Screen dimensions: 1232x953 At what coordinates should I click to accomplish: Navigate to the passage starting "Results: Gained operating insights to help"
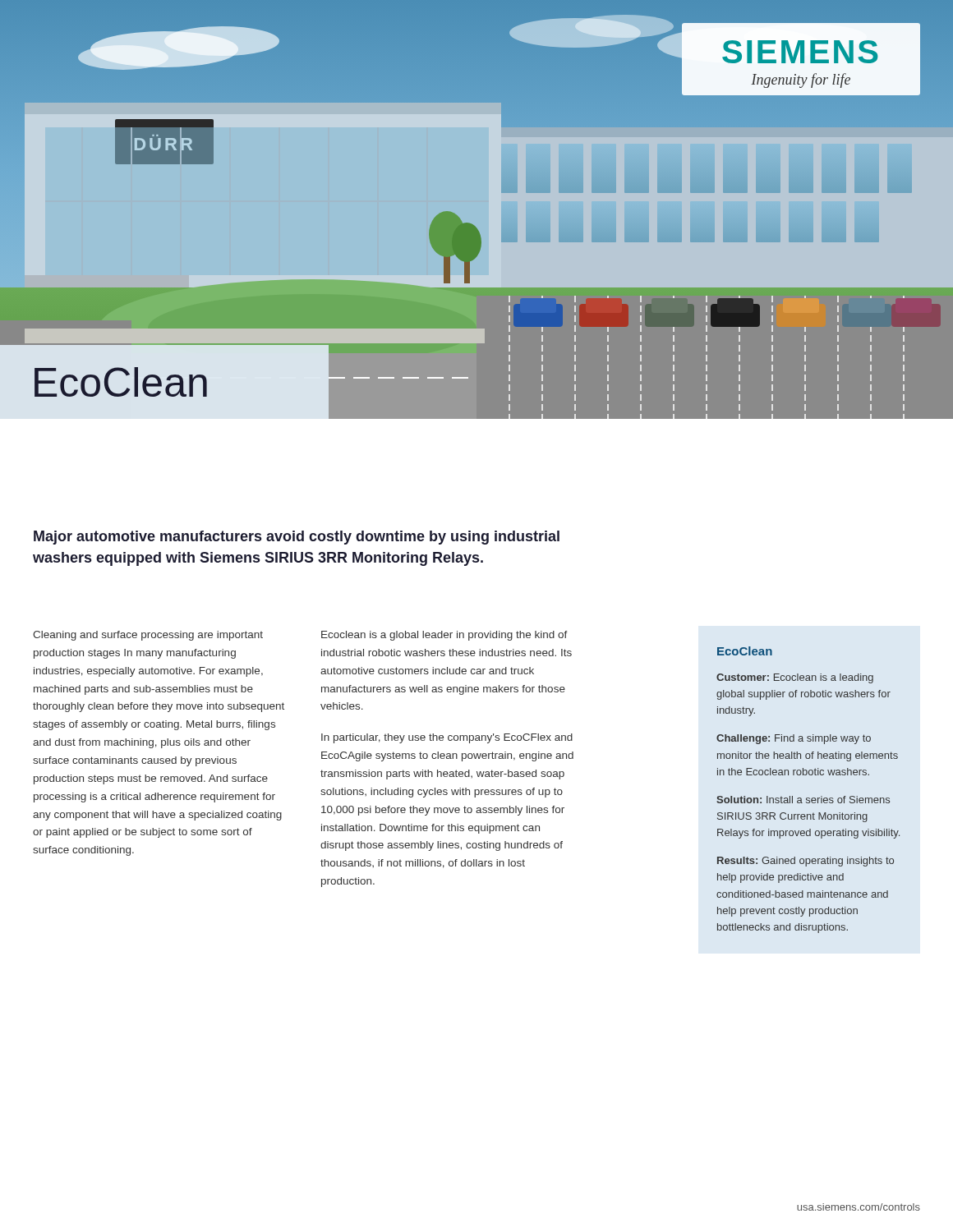pos(805,894)
